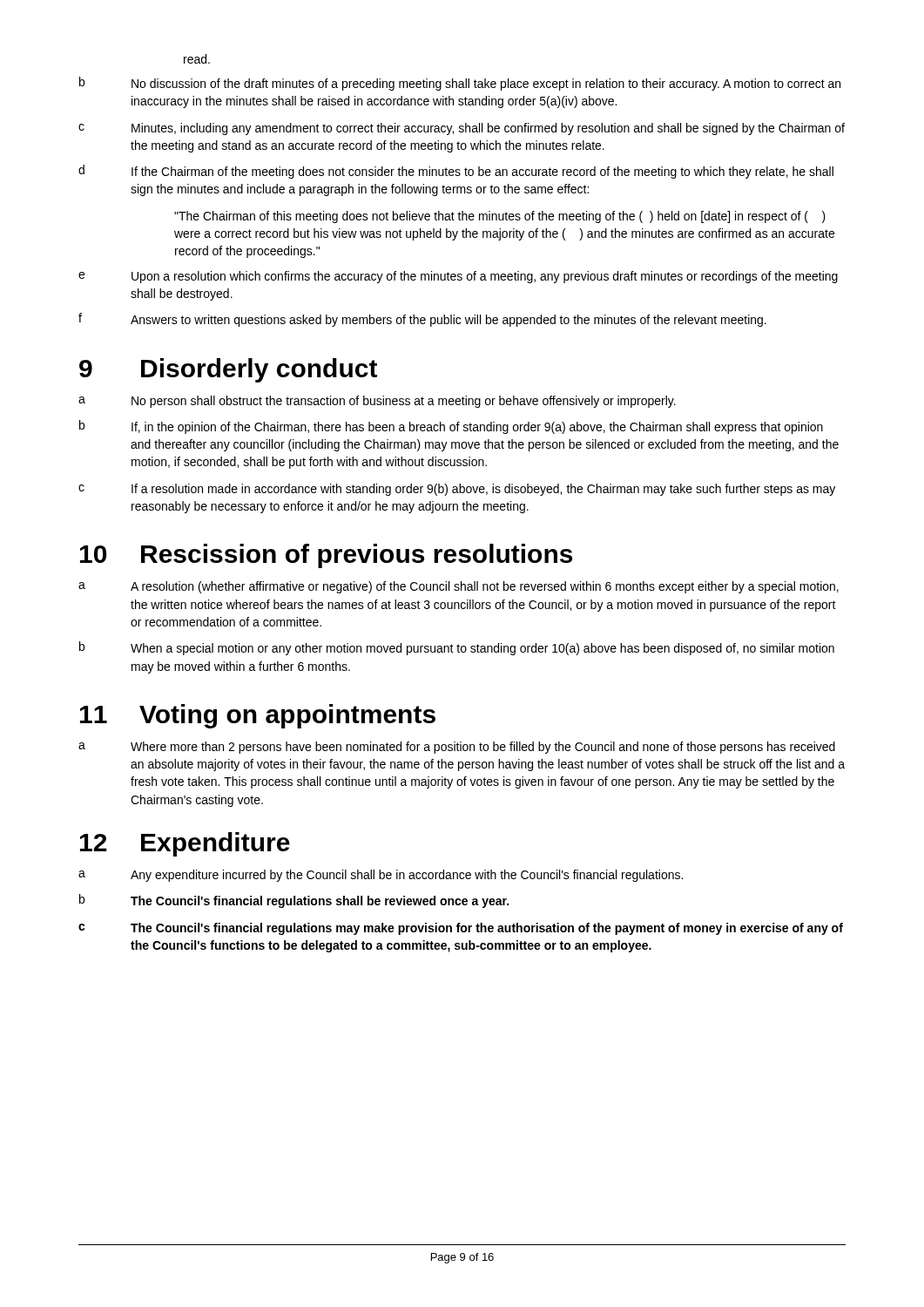Point to the block beginning "d If the"
The height and width of the screenshot is (1307, 924).
pyautogui.click(x=462, y=181)
